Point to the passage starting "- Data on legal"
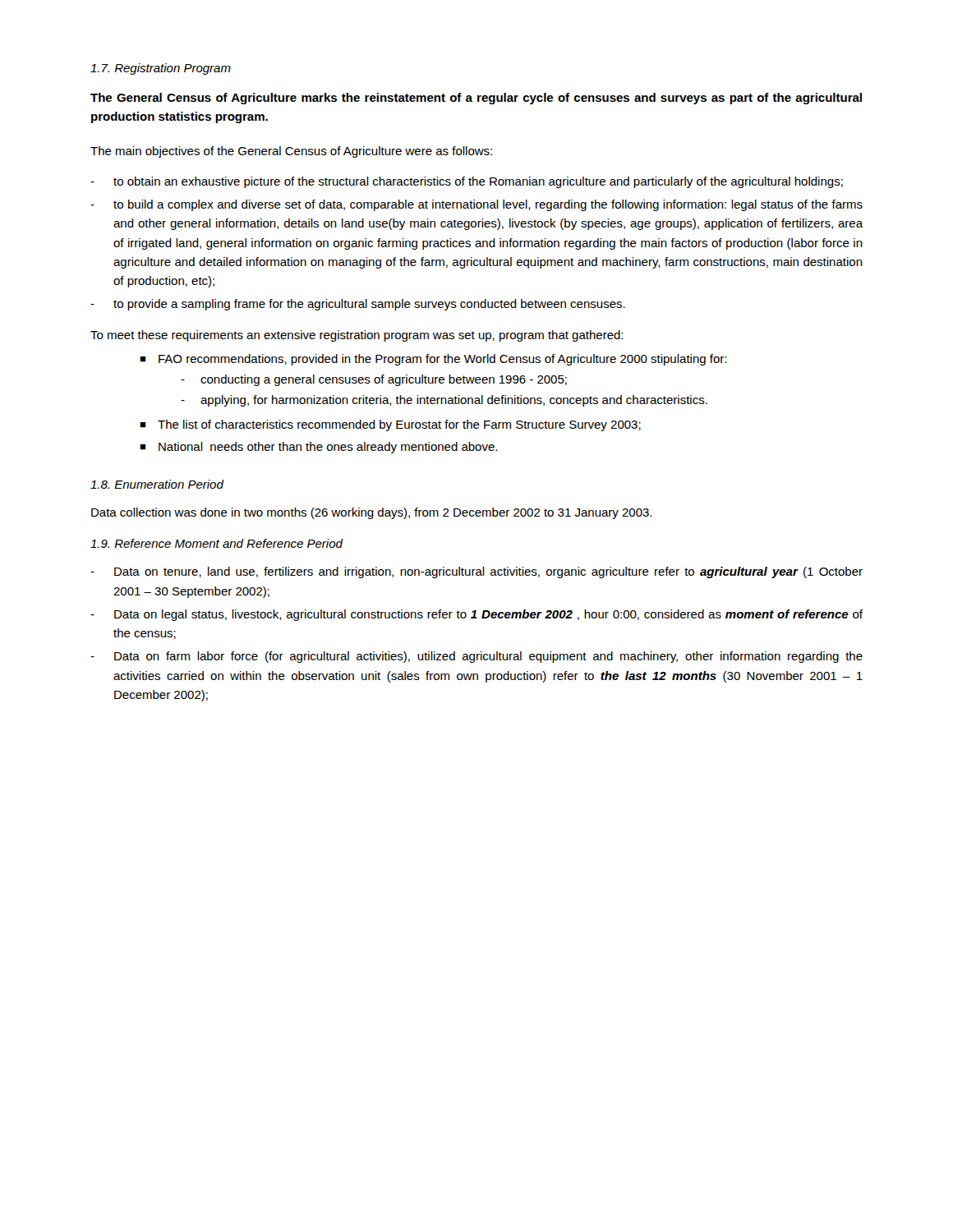This screenshot has height=1232, width=953. [476, 623]
